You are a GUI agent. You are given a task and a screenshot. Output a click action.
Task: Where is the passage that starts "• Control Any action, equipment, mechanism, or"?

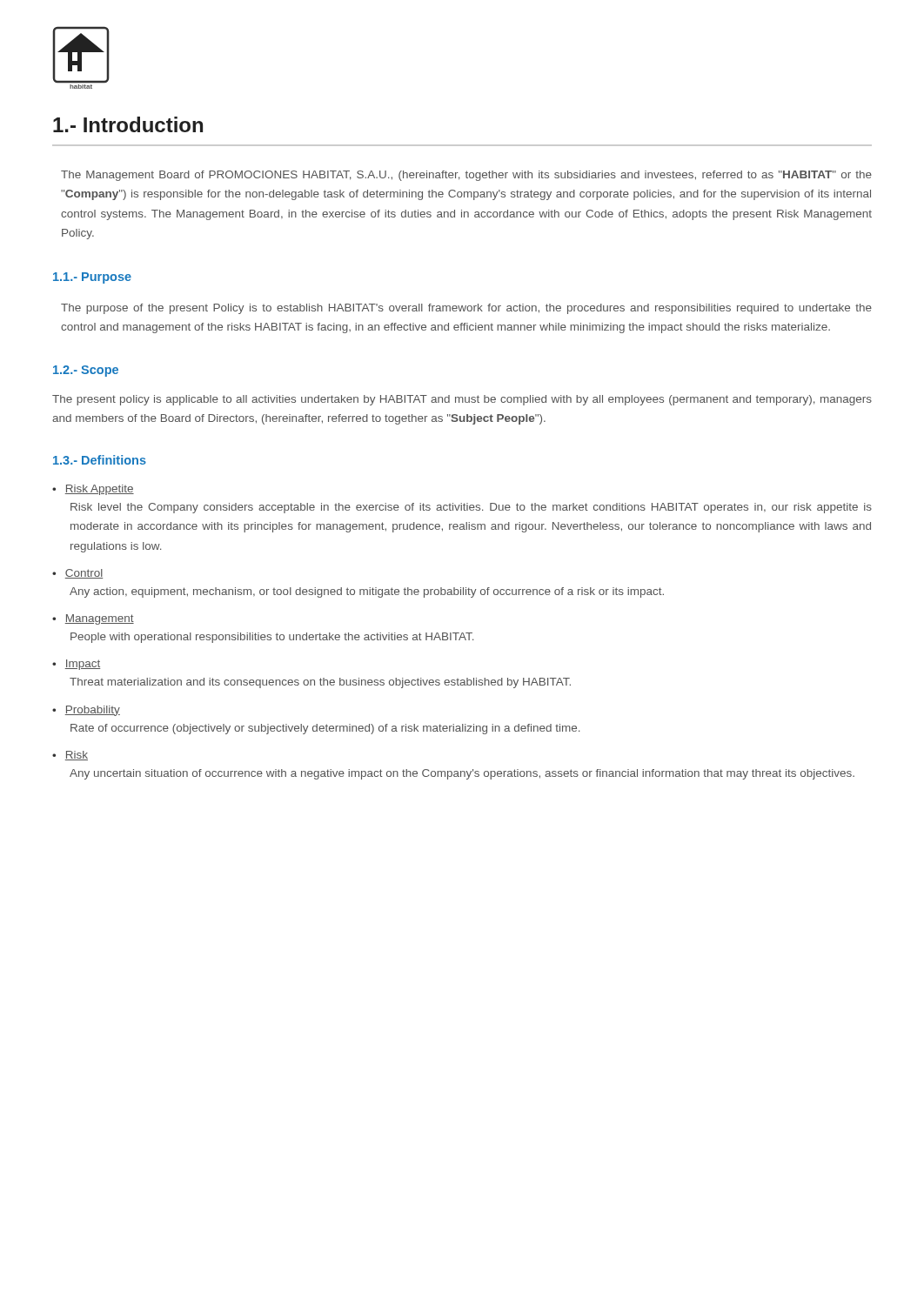tap(462, 584)
